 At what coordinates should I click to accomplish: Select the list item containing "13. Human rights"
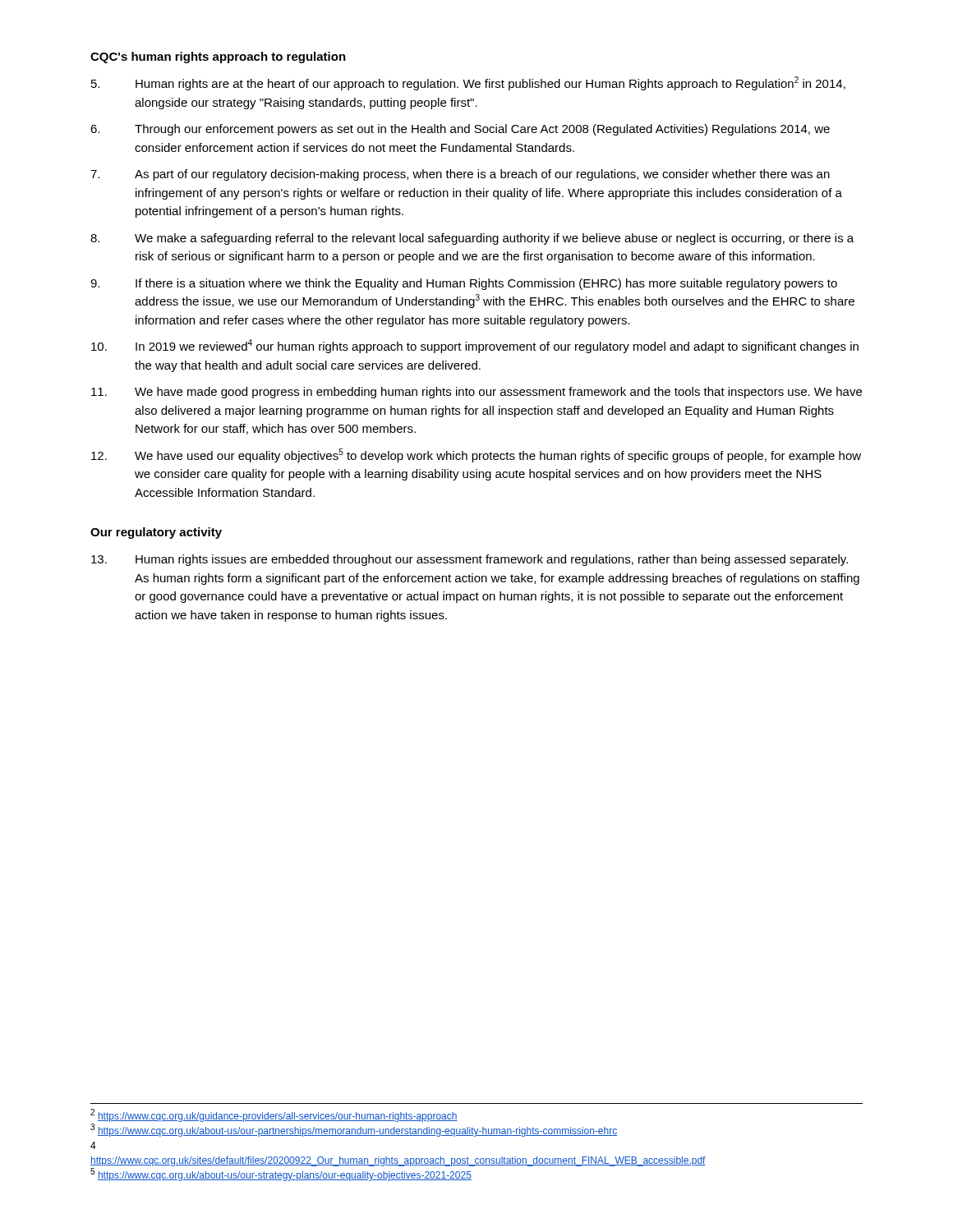[x=476, y=587]
